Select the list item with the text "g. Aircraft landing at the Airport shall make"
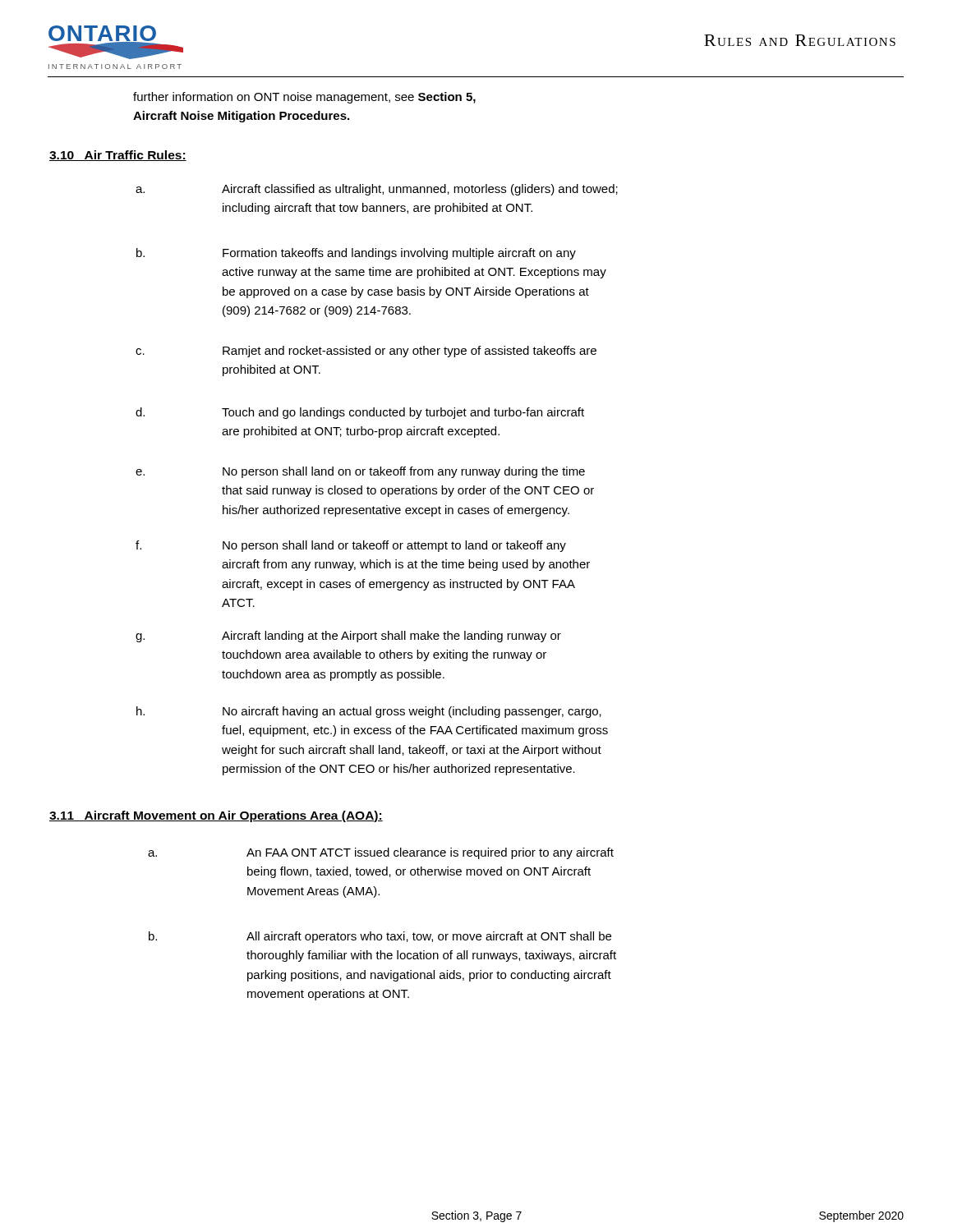Viewport: 953px width, 1232px height. click(x=476, y=654)
